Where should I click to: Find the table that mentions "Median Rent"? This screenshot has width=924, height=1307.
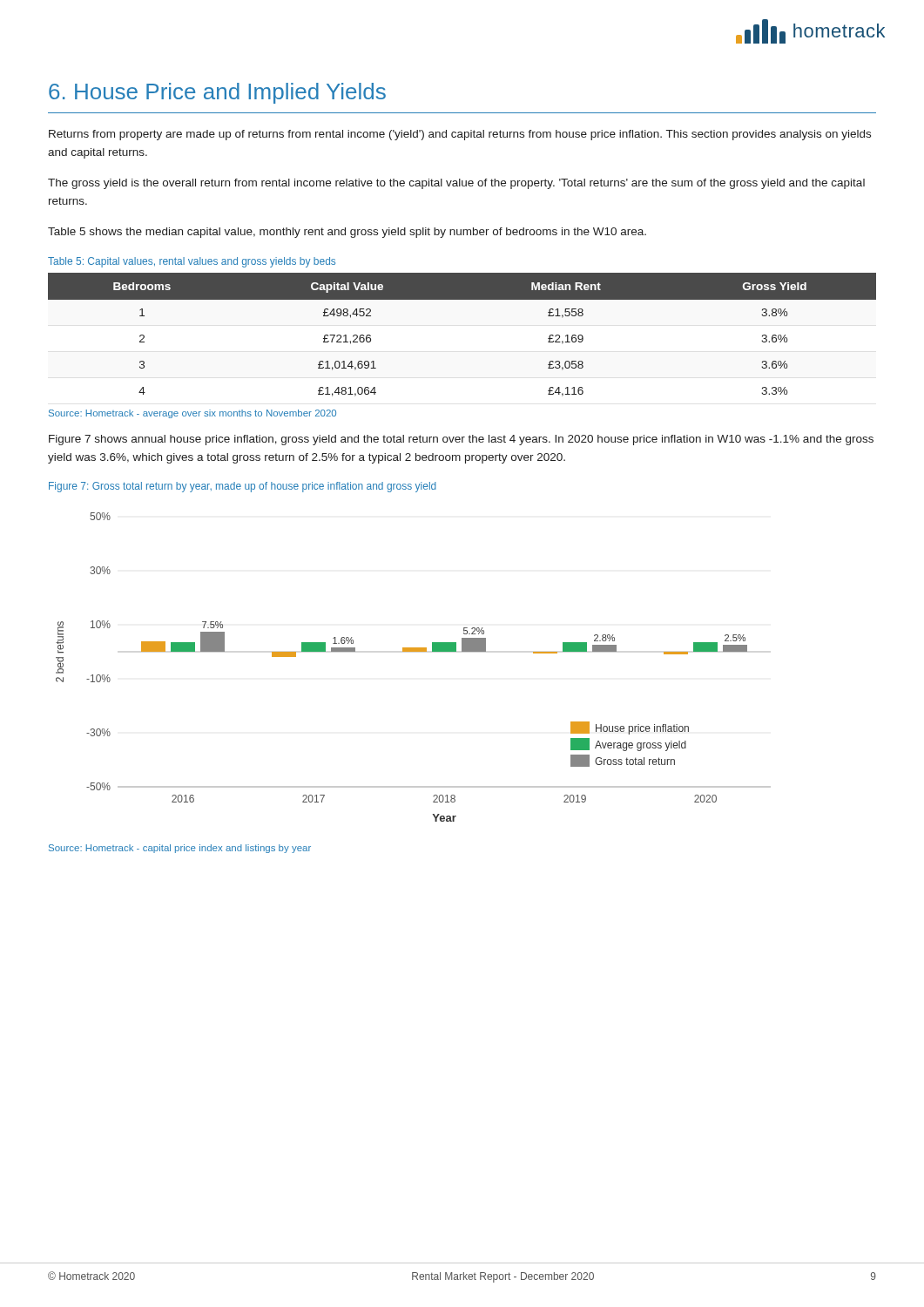pyautogui.click(x=462, y=338)
